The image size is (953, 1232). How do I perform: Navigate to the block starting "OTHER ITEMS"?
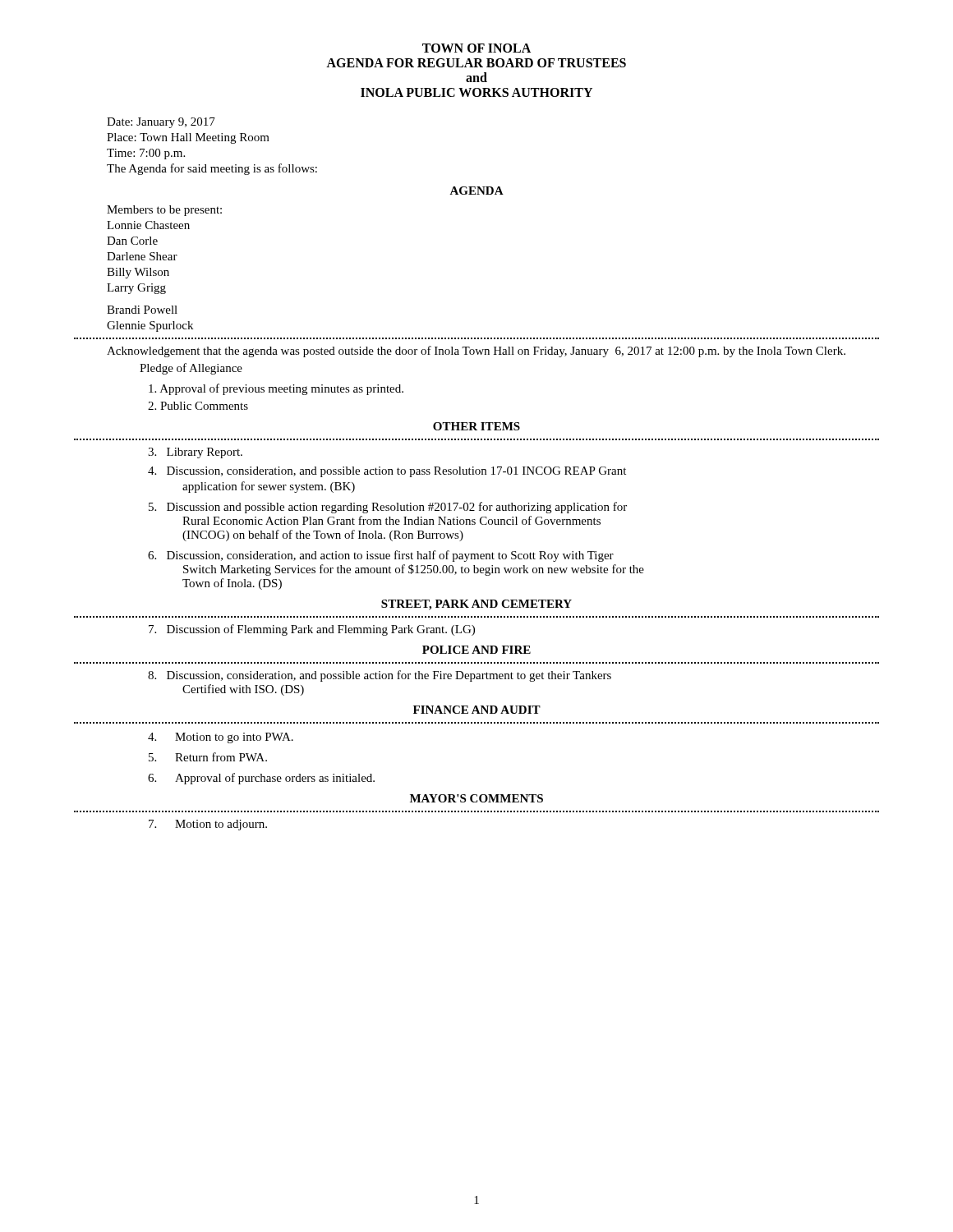click(476, 426)
